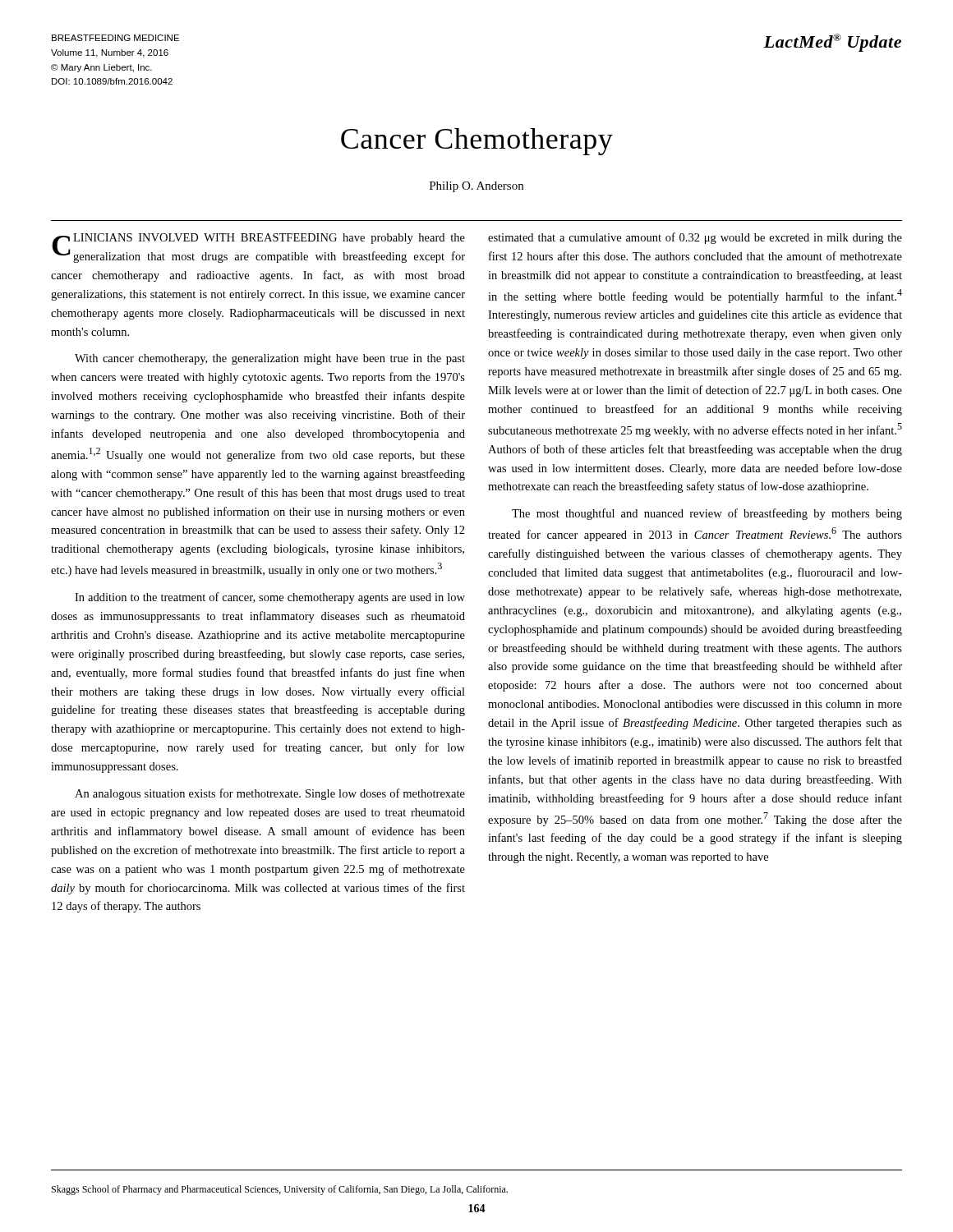Viewport: 953px width, 1232px height.
Task: Point to the element starting "CLINICIANS INVOLVED WITH BREASTFEEDING have probably heard"
Action: (x=258, y=572)
